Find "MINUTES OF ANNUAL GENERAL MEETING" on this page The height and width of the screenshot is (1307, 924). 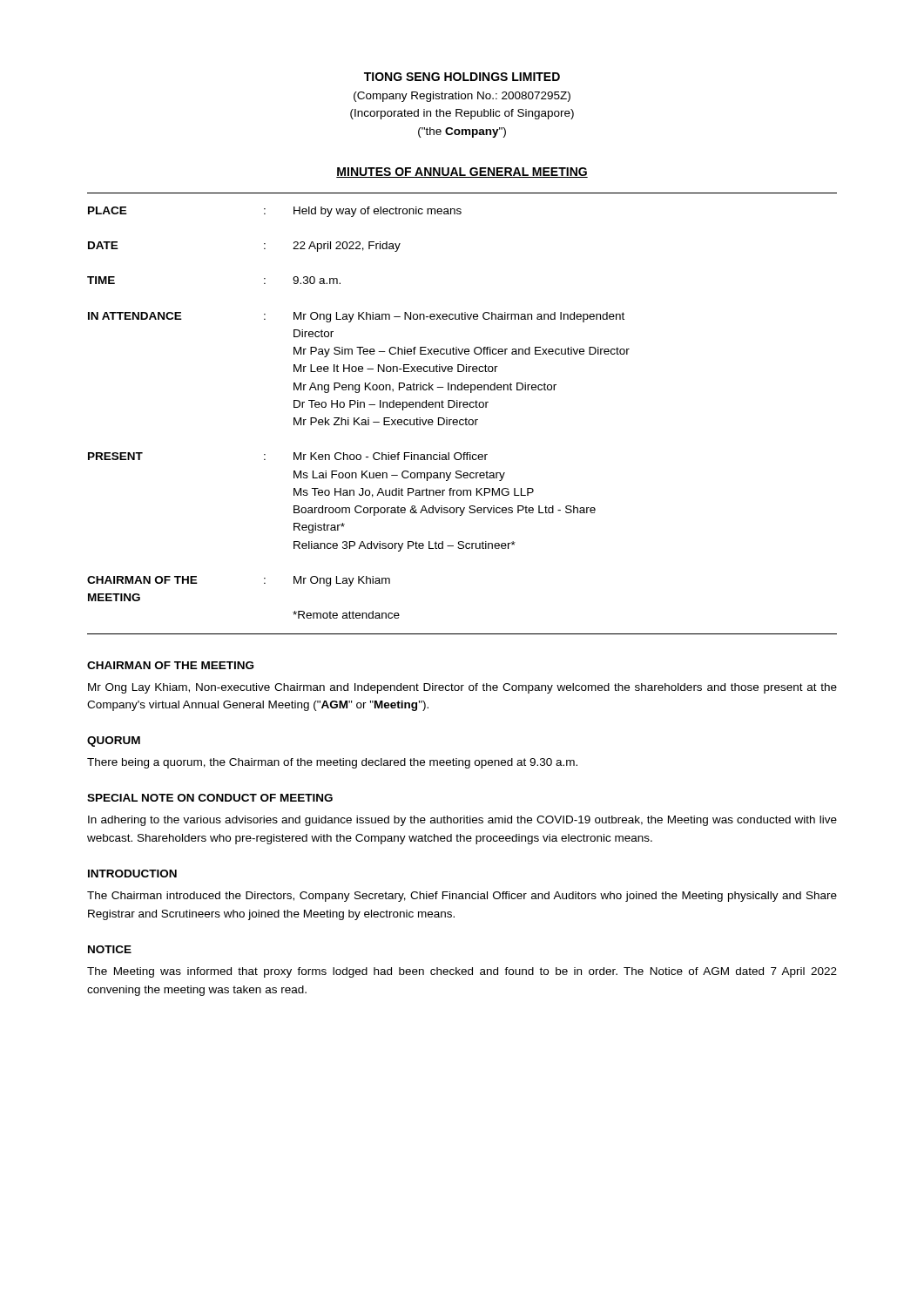[462, 171]
